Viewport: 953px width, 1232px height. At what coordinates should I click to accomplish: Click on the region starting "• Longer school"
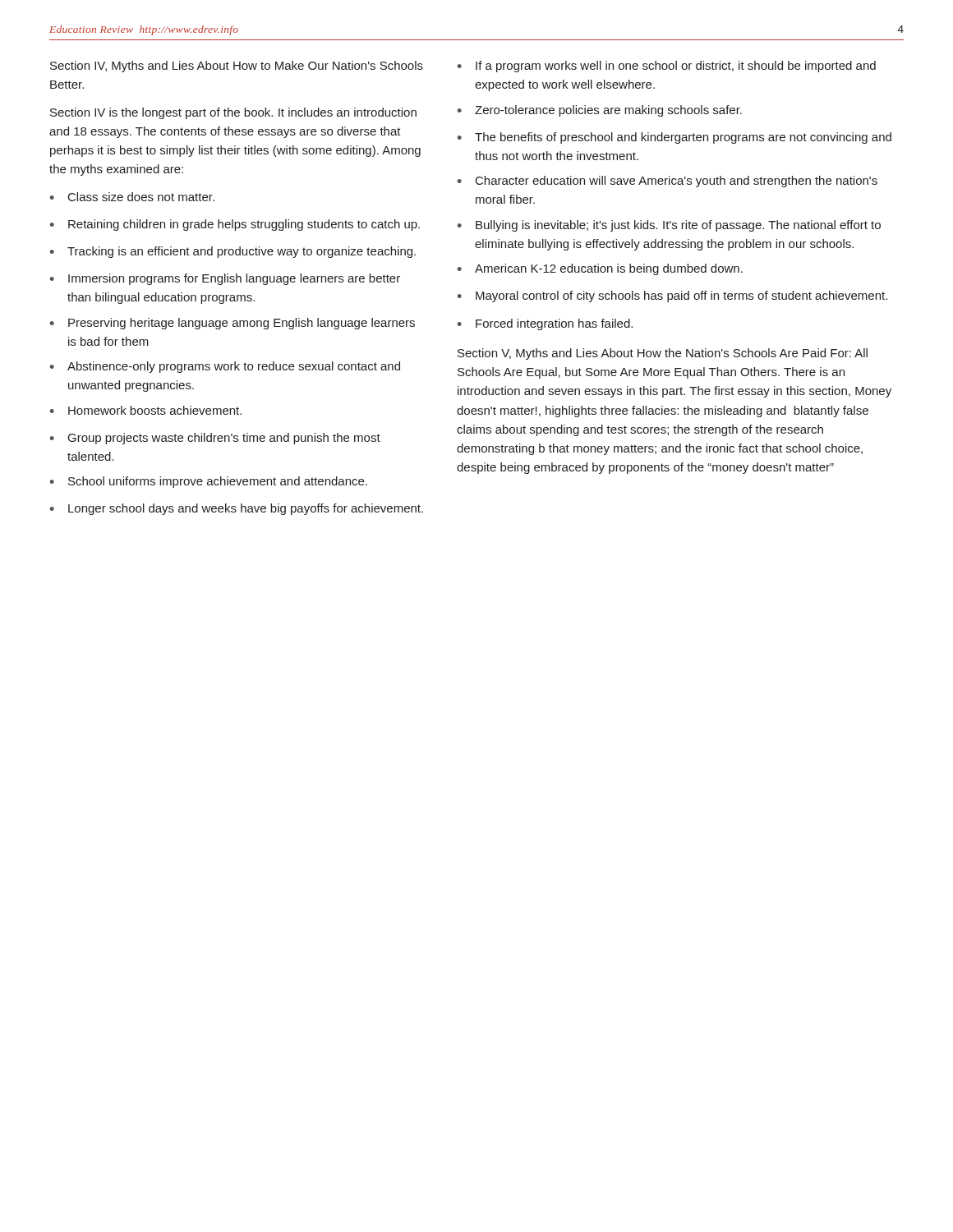point(238,510)
